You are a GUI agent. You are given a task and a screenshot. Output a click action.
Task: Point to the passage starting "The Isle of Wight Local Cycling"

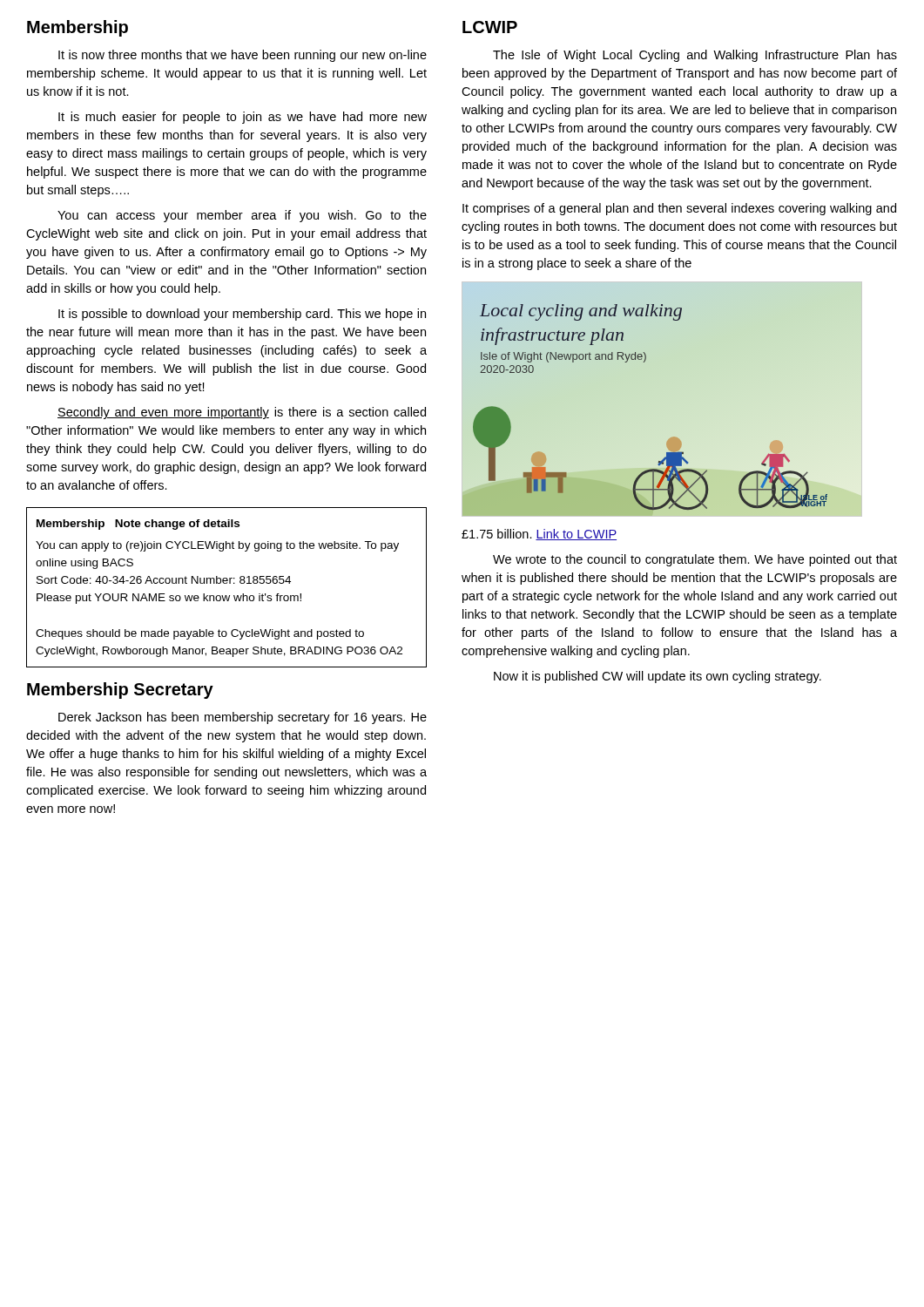(x=679, y=160)
